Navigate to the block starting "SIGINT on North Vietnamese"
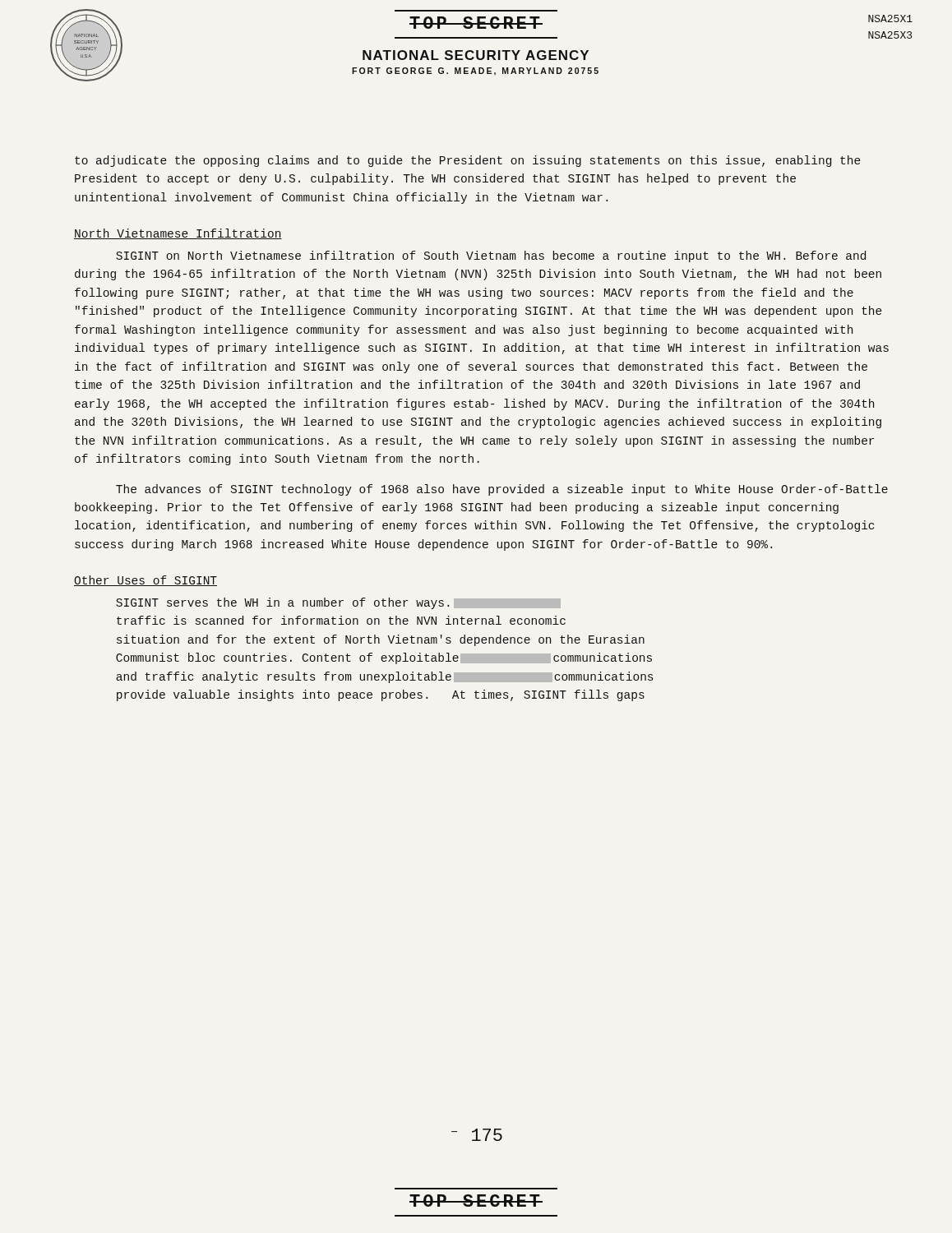The width and height of the screenshot is (952, 1233). [482, 401]
